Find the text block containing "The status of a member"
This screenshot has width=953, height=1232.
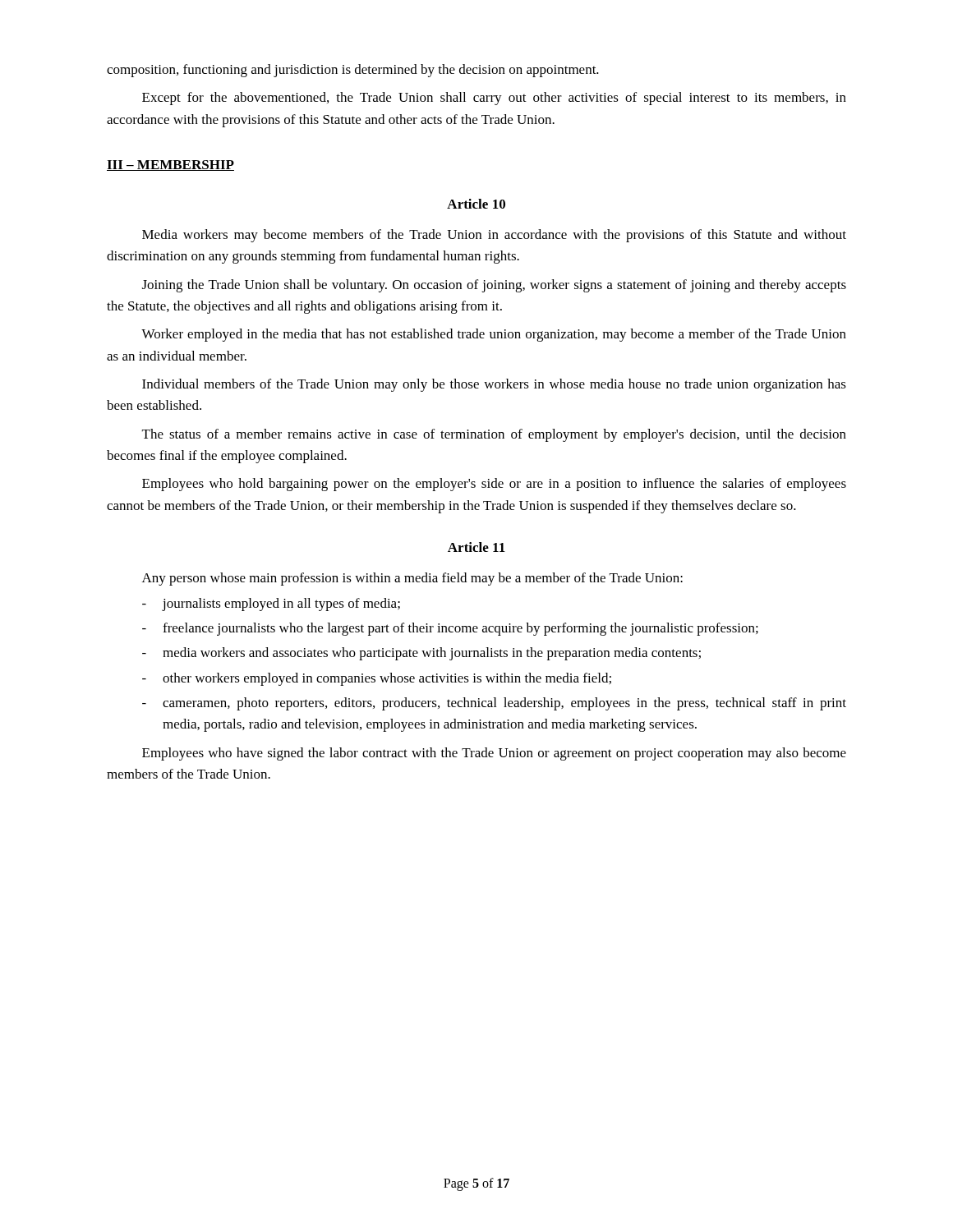tap(476, 445)
